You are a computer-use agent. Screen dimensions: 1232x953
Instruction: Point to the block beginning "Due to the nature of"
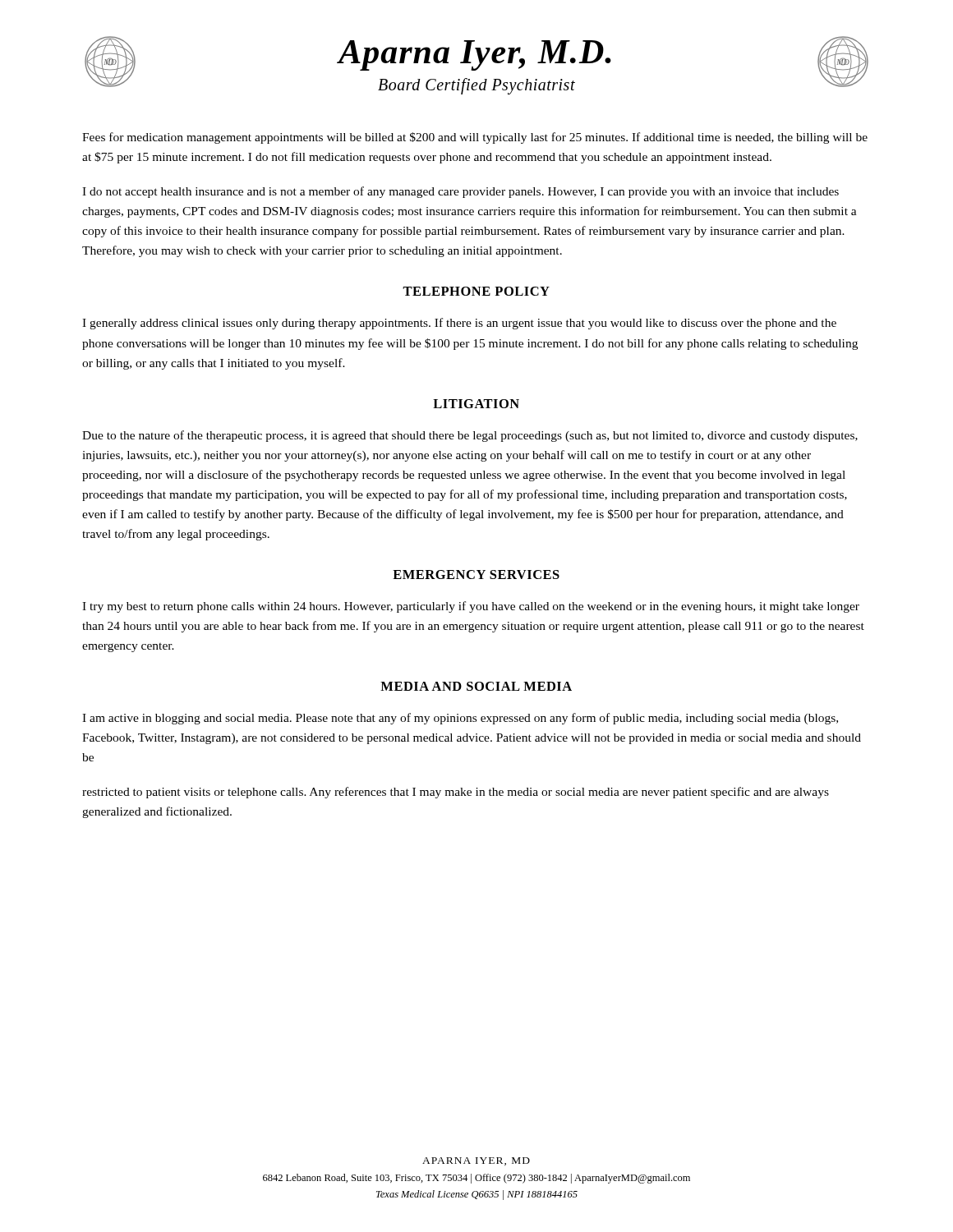[x=476, y=484]
